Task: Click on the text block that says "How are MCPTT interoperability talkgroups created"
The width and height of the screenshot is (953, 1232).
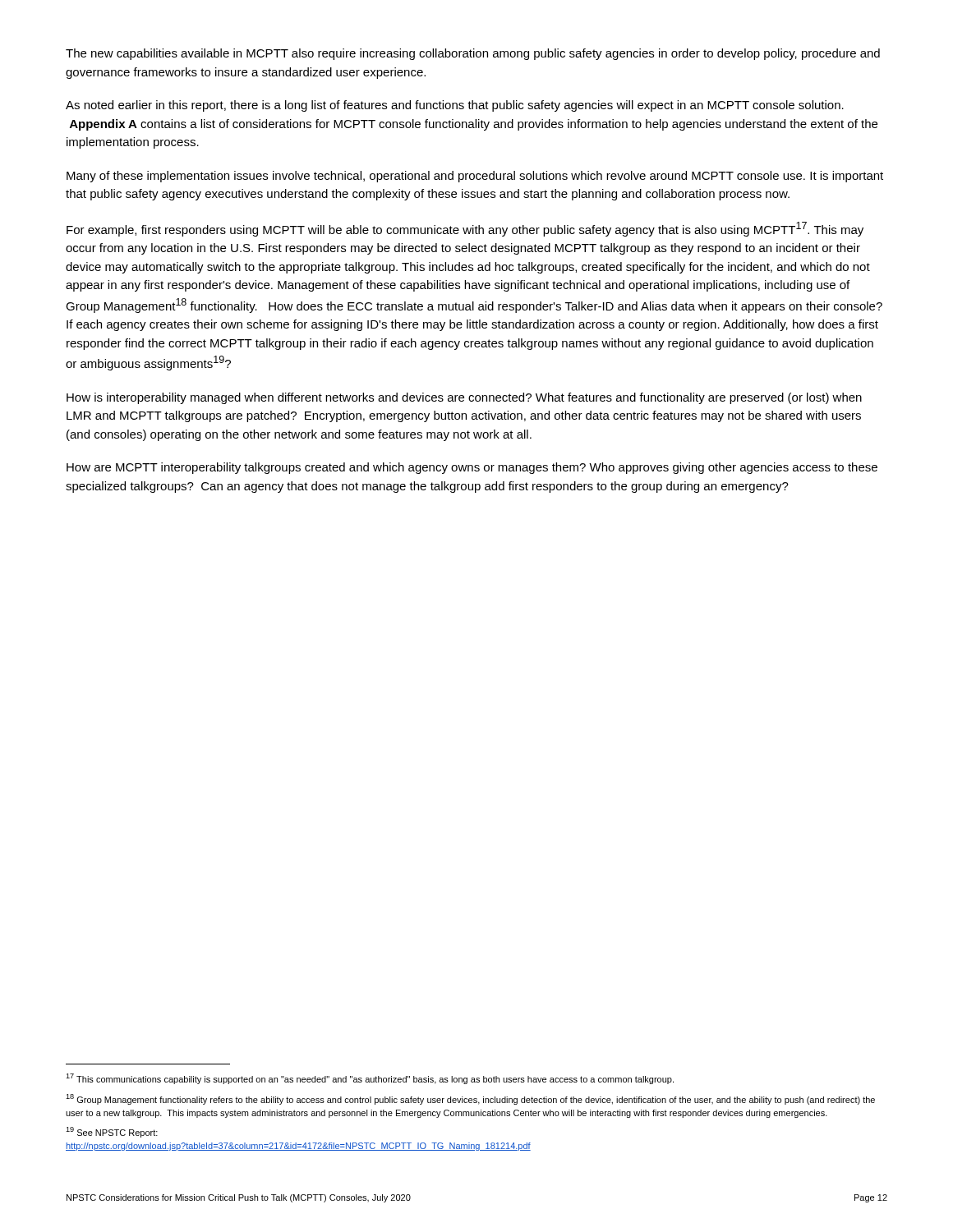Action: 472,476
